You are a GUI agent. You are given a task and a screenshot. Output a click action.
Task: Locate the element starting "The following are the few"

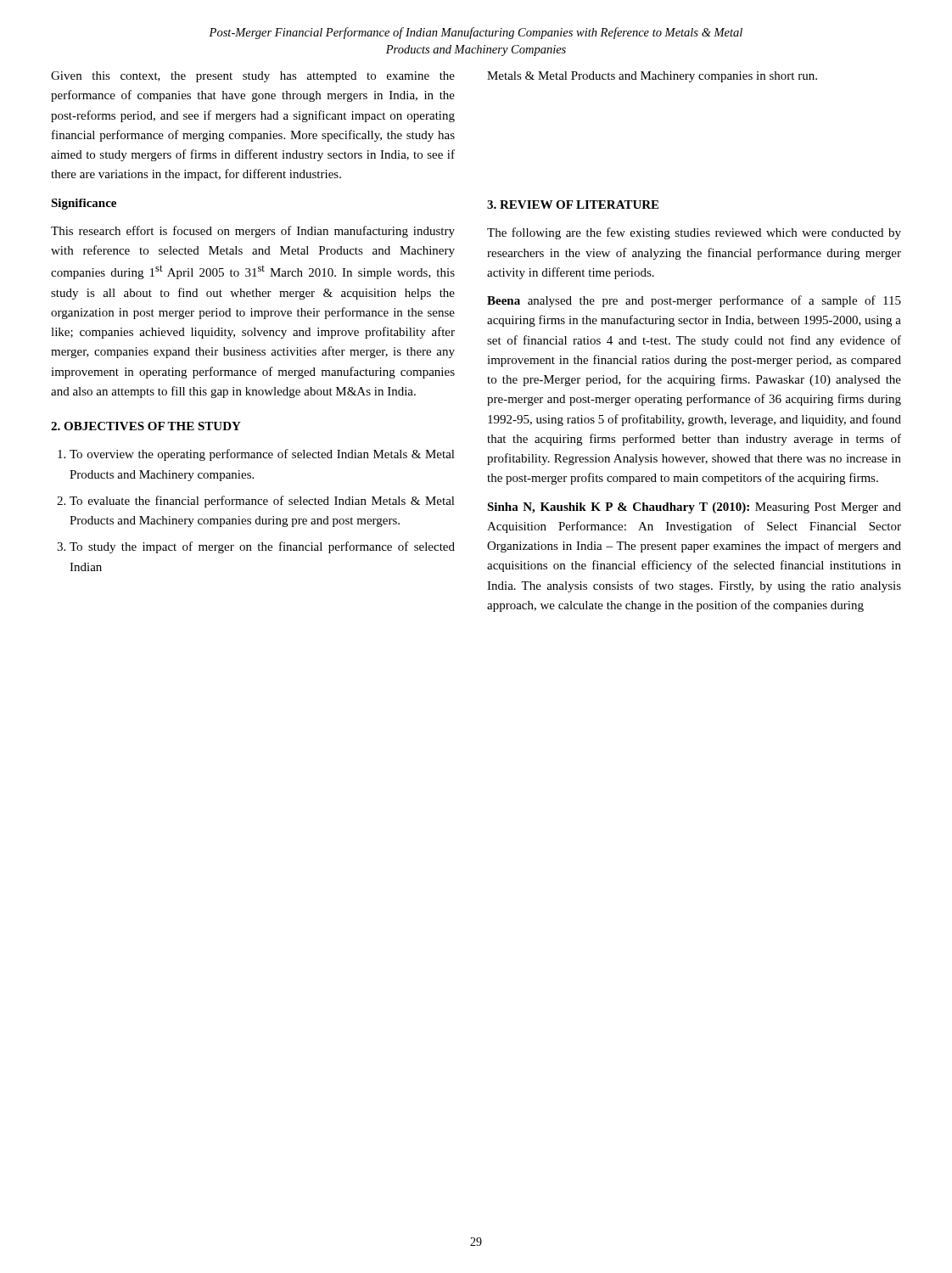coord(694,253)
